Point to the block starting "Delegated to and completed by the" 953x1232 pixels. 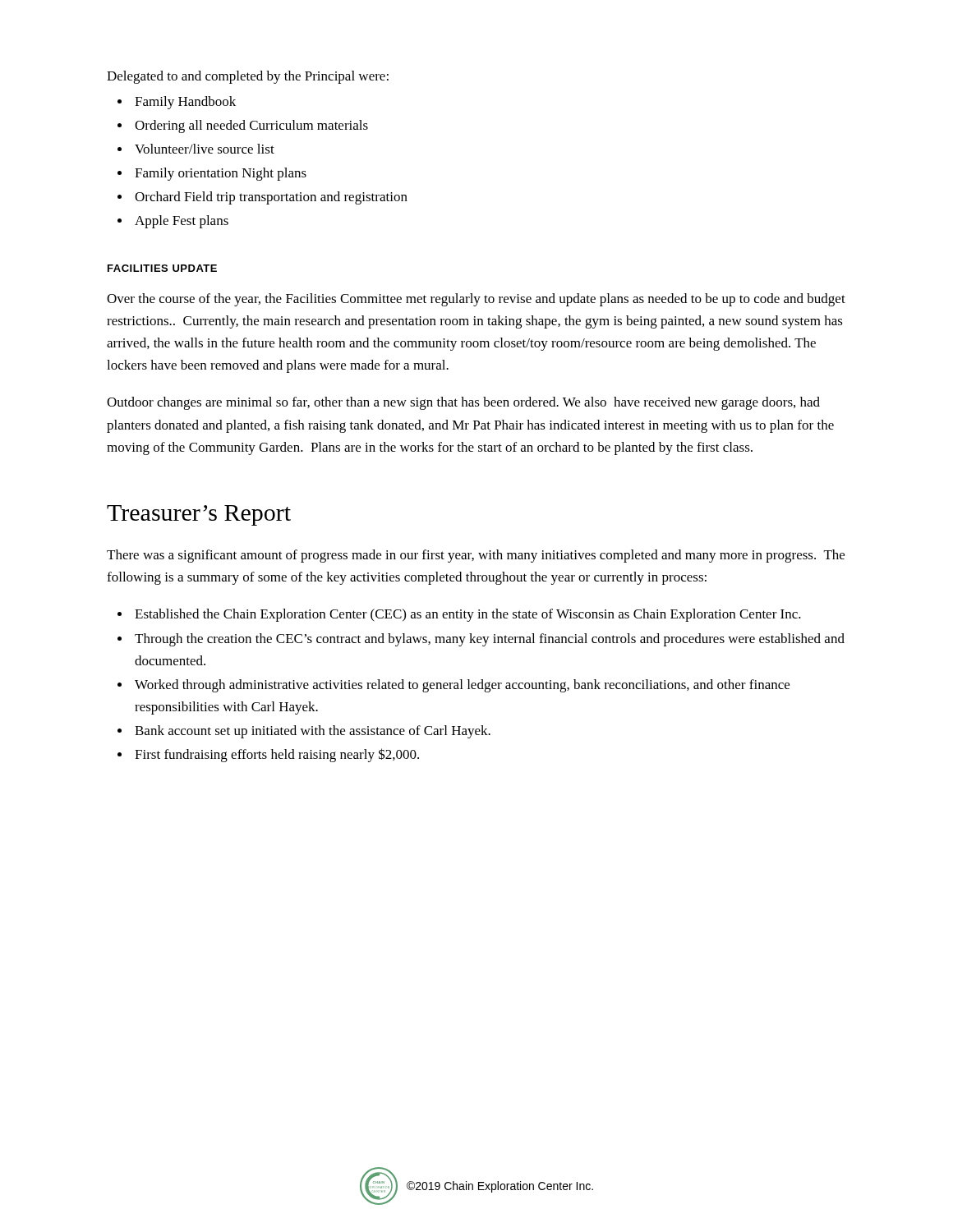point(248,76)
